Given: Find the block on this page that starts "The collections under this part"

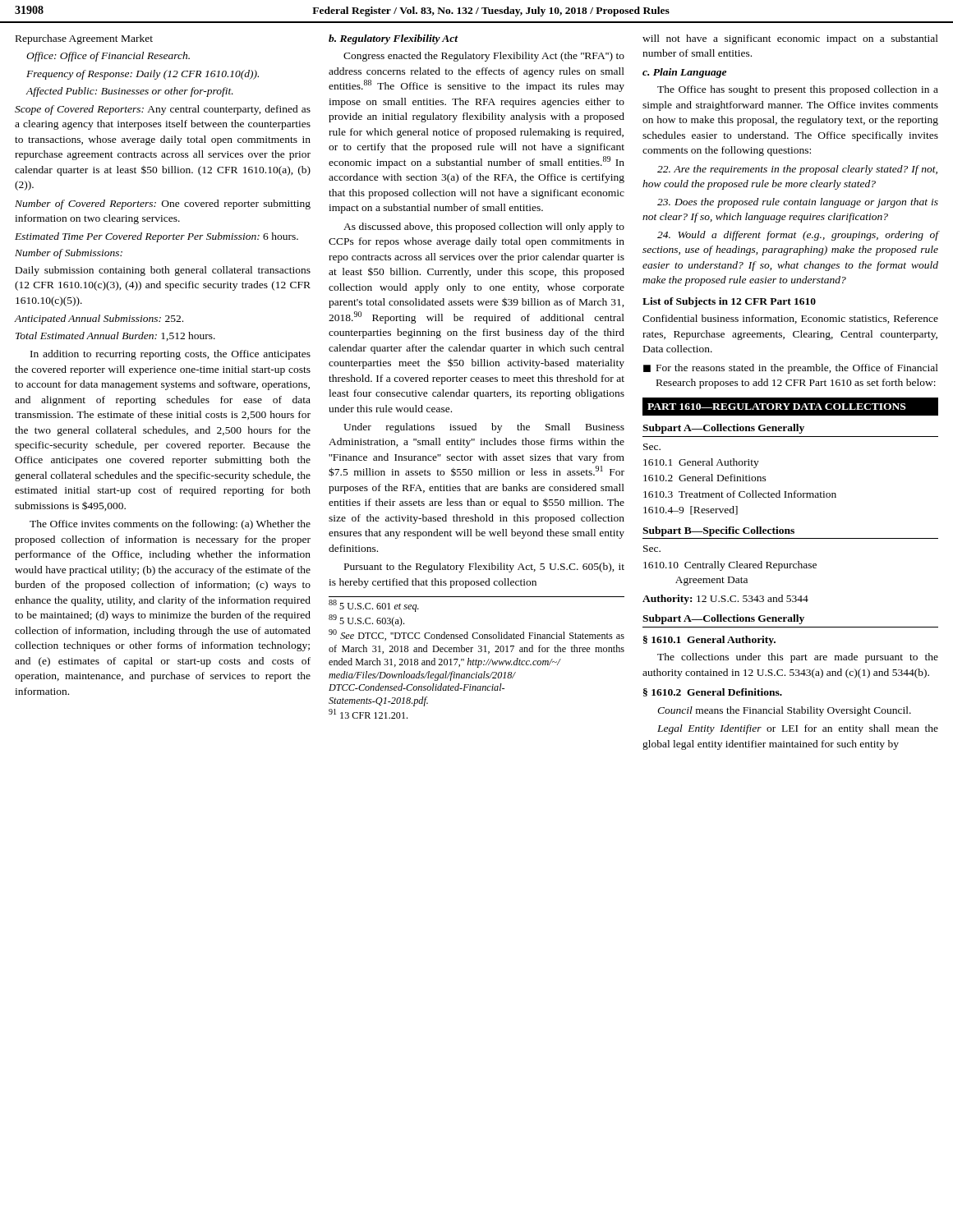Looking at the screenshot, I should 790,665.
